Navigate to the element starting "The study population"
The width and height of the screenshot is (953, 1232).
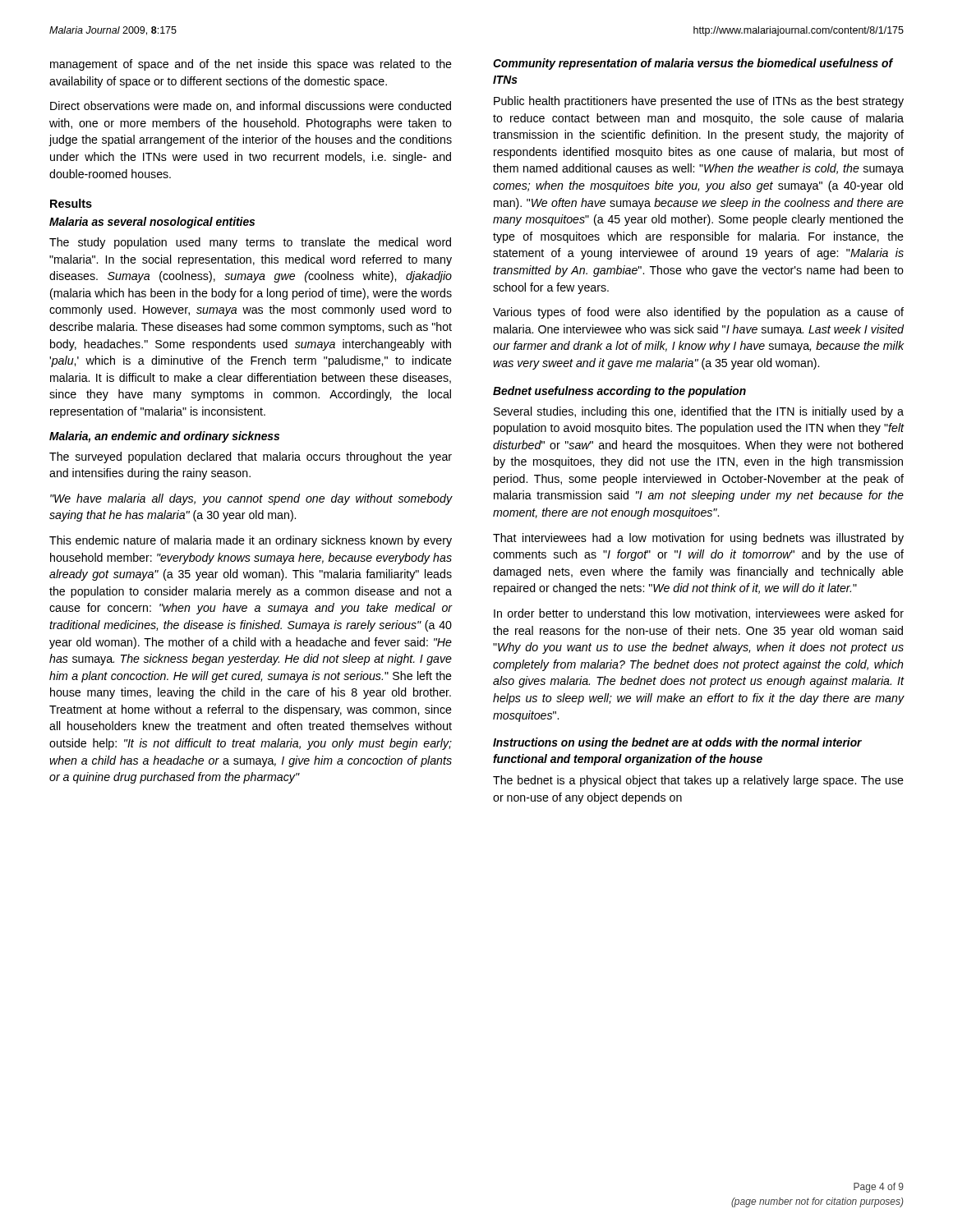click(251, 327)
